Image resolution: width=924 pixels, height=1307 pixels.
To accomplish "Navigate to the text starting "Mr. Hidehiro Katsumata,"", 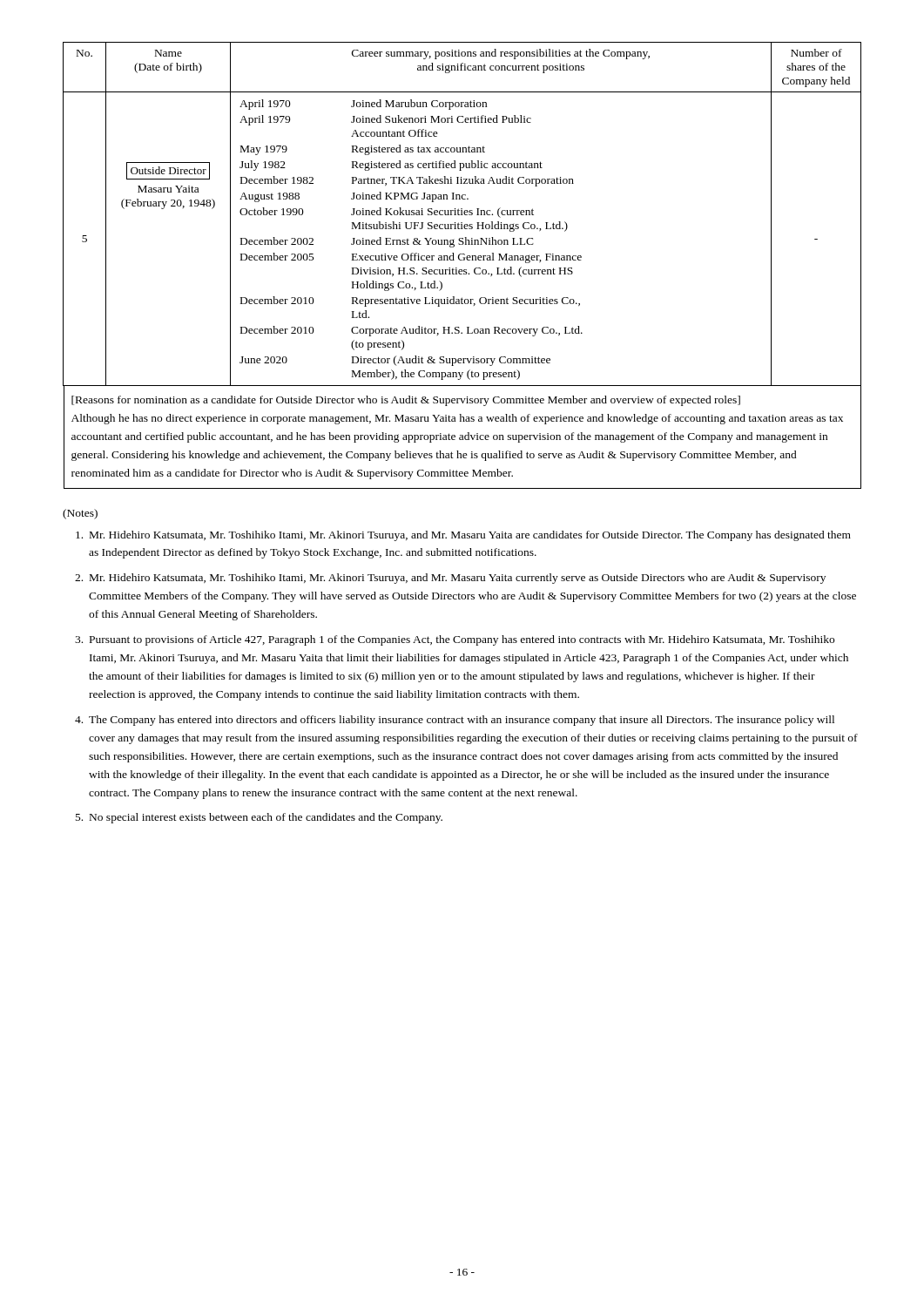I will (462, 544).
